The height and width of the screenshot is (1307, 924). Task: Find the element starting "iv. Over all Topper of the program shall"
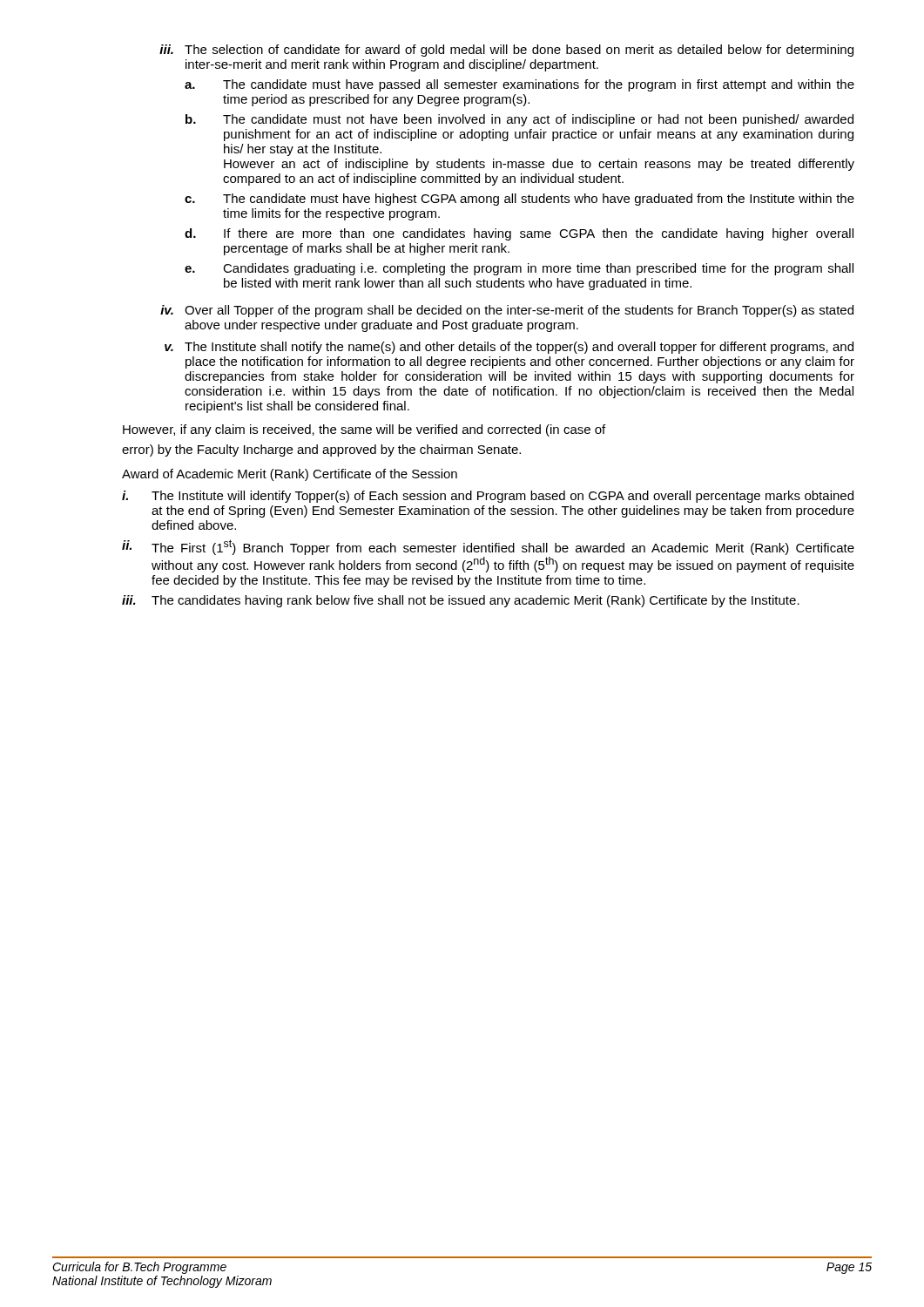(488, 317)
